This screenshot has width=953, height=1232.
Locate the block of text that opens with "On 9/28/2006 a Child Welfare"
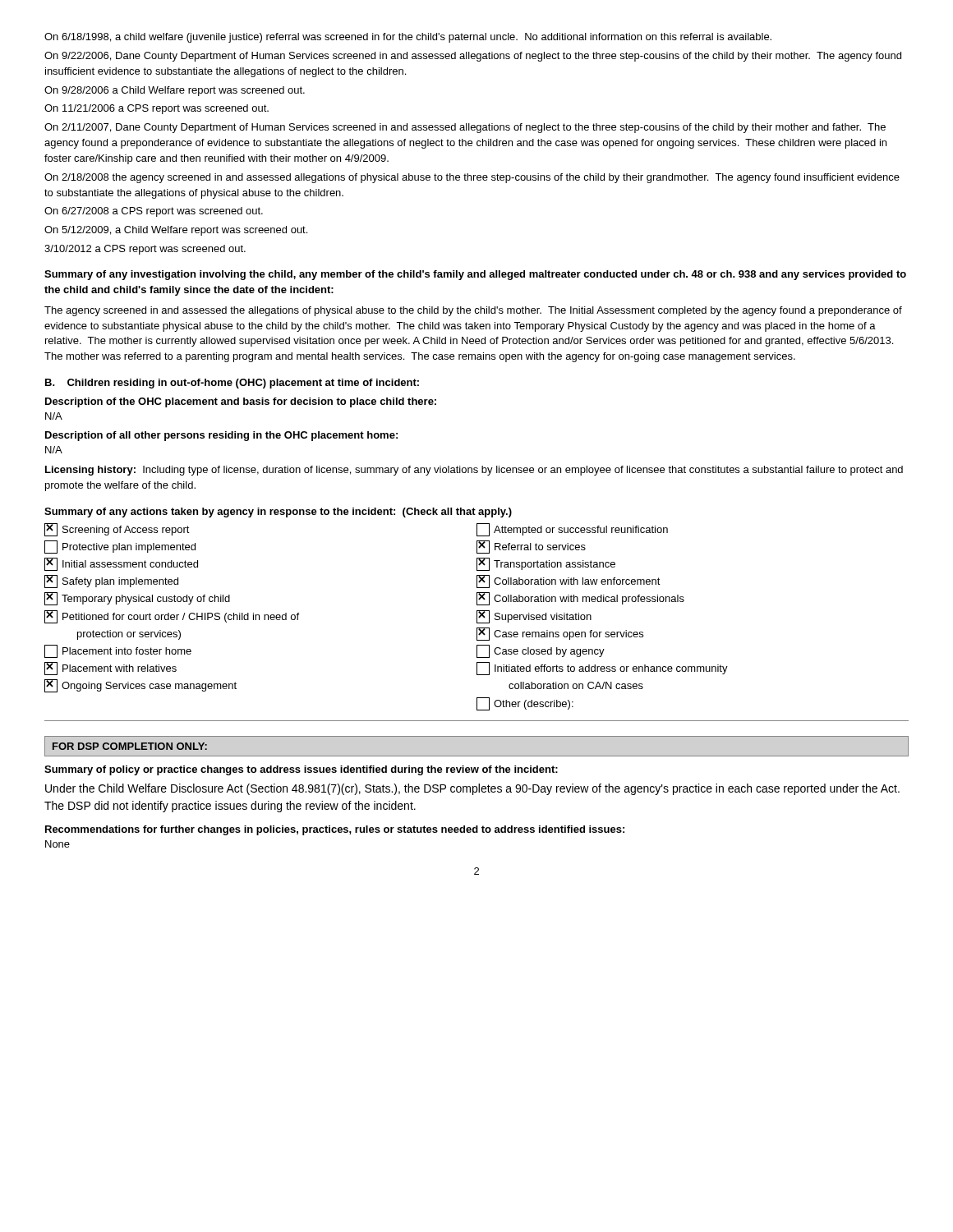coord(175,90)
